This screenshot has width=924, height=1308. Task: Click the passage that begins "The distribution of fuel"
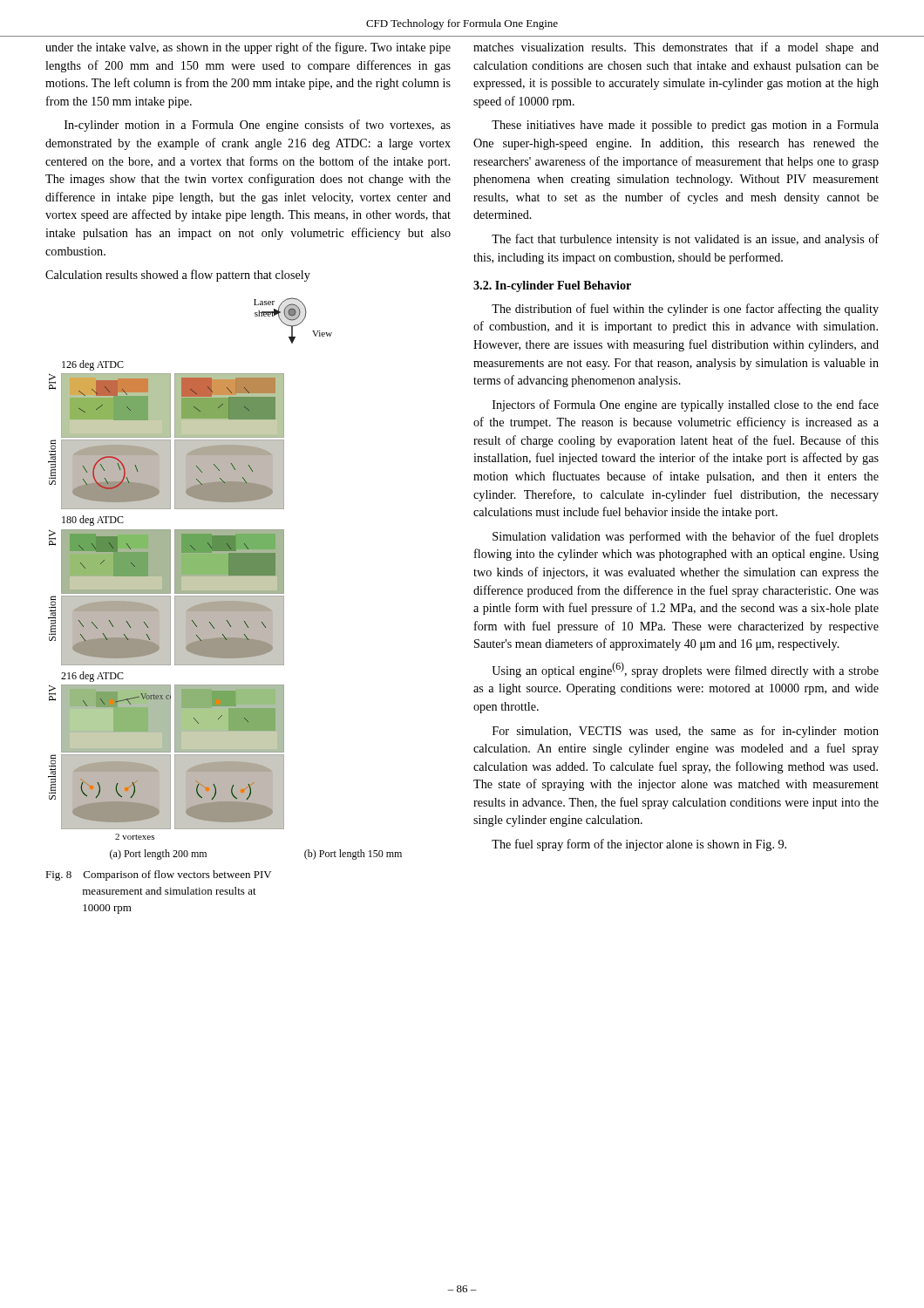[x=676, y=344]
